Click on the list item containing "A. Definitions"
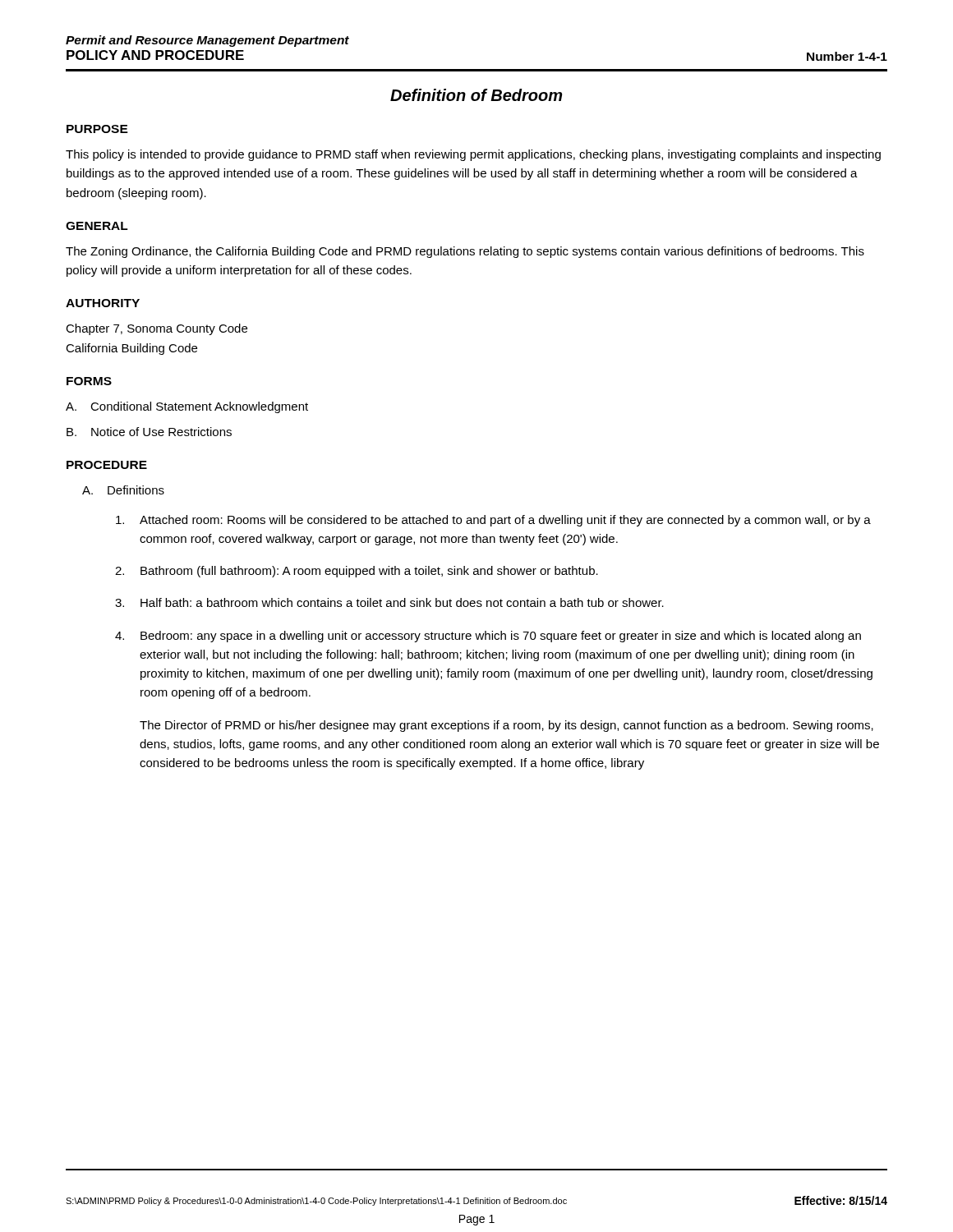 (x=123, y=490)
